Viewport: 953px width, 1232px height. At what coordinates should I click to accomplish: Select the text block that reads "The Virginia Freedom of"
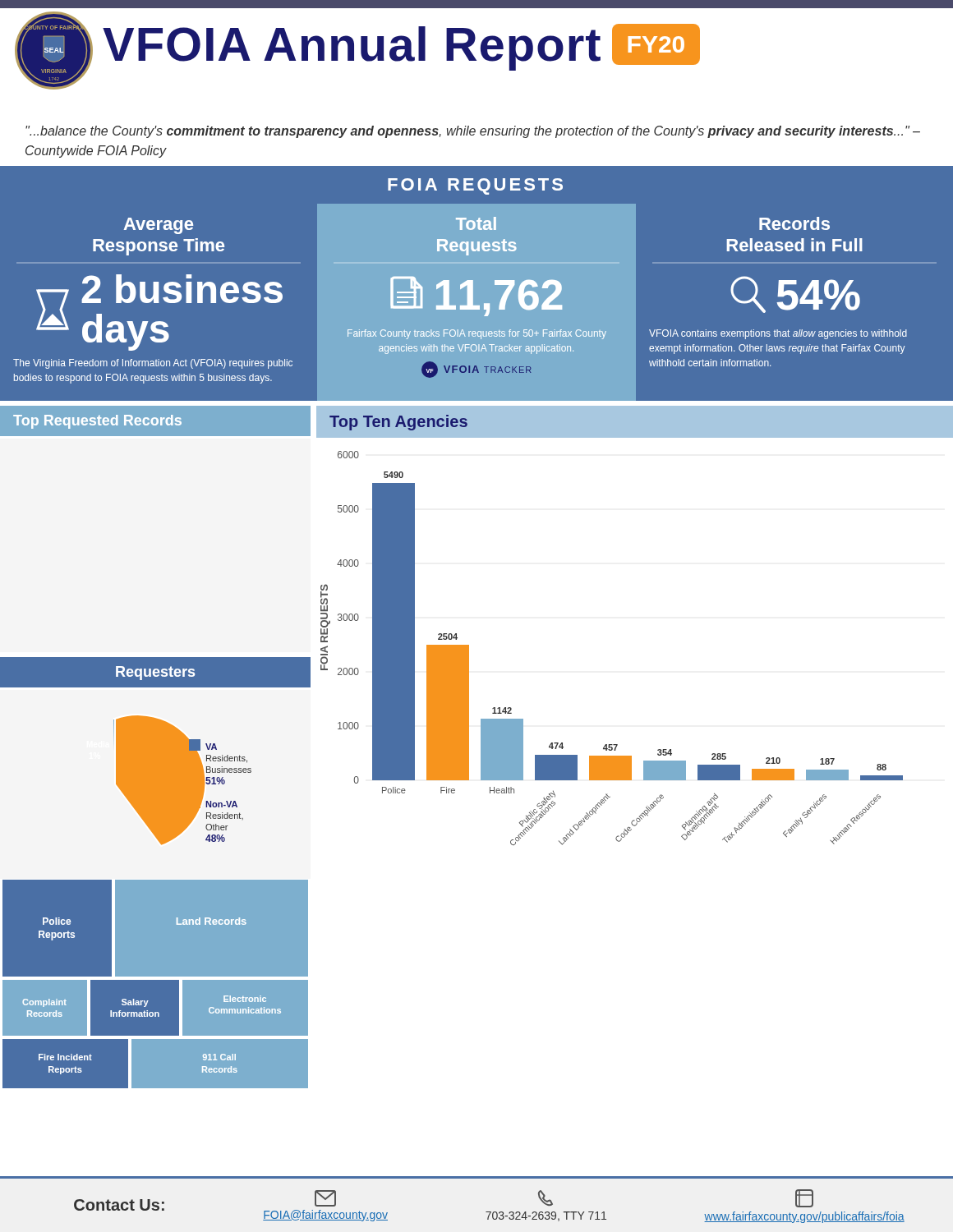point(153,370)
